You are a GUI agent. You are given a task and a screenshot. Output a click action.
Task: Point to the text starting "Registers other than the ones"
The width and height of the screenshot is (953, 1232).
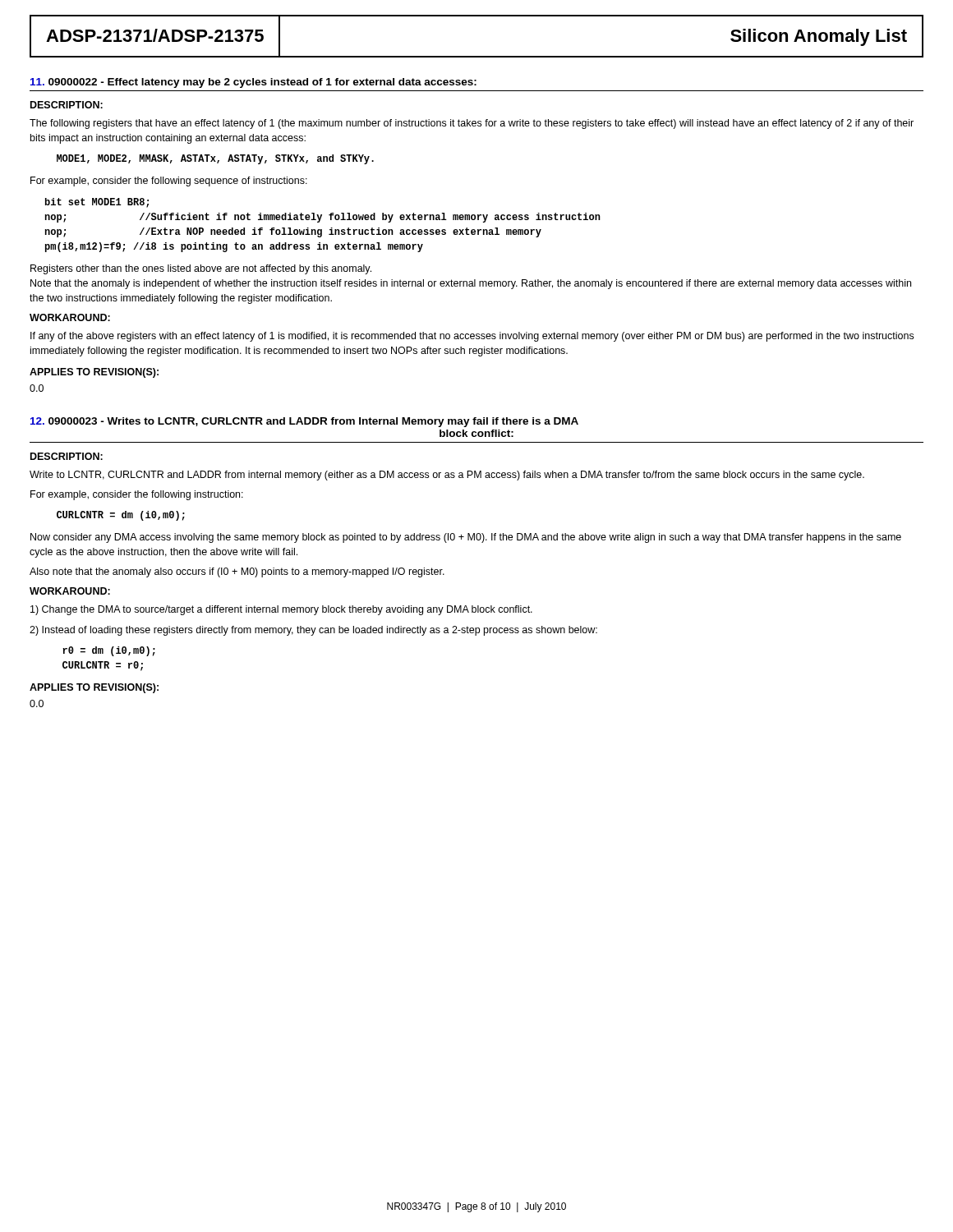pos(471,283)
